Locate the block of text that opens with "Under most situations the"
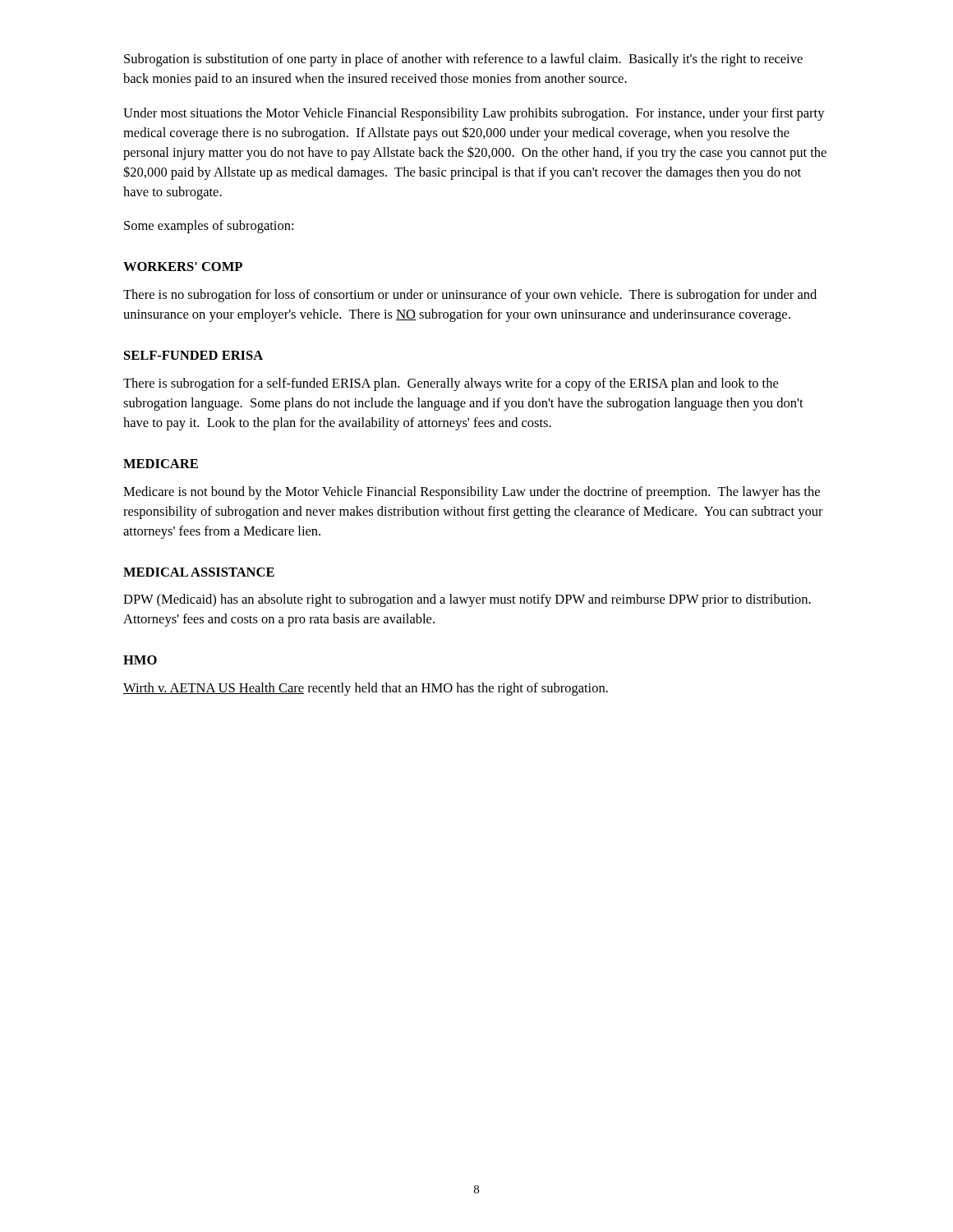The width and height of the screenshot is (953, 1232). click(x=475, y=152)
